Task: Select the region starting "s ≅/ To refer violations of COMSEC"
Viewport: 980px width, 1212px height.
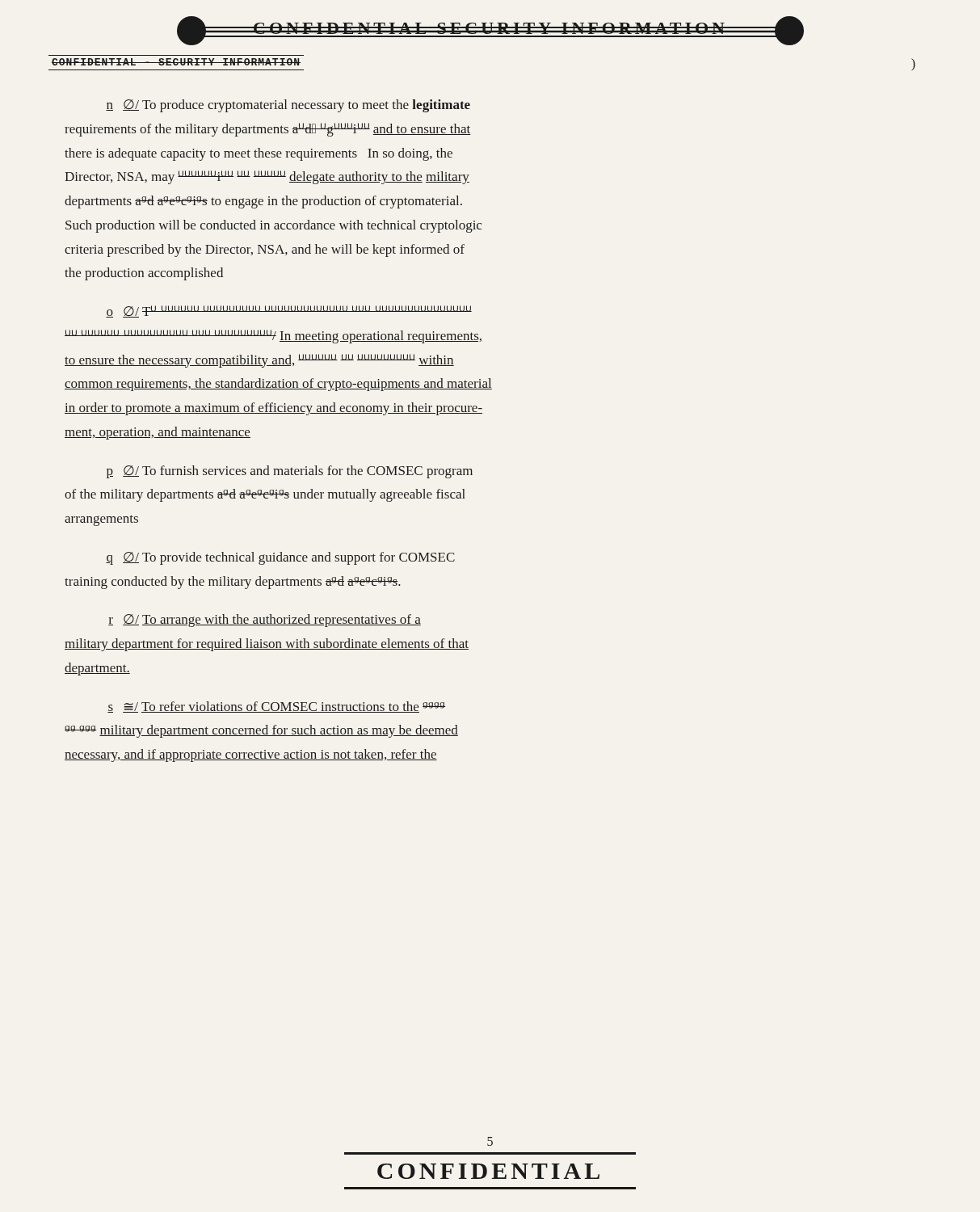Action: tap(261, 728)
